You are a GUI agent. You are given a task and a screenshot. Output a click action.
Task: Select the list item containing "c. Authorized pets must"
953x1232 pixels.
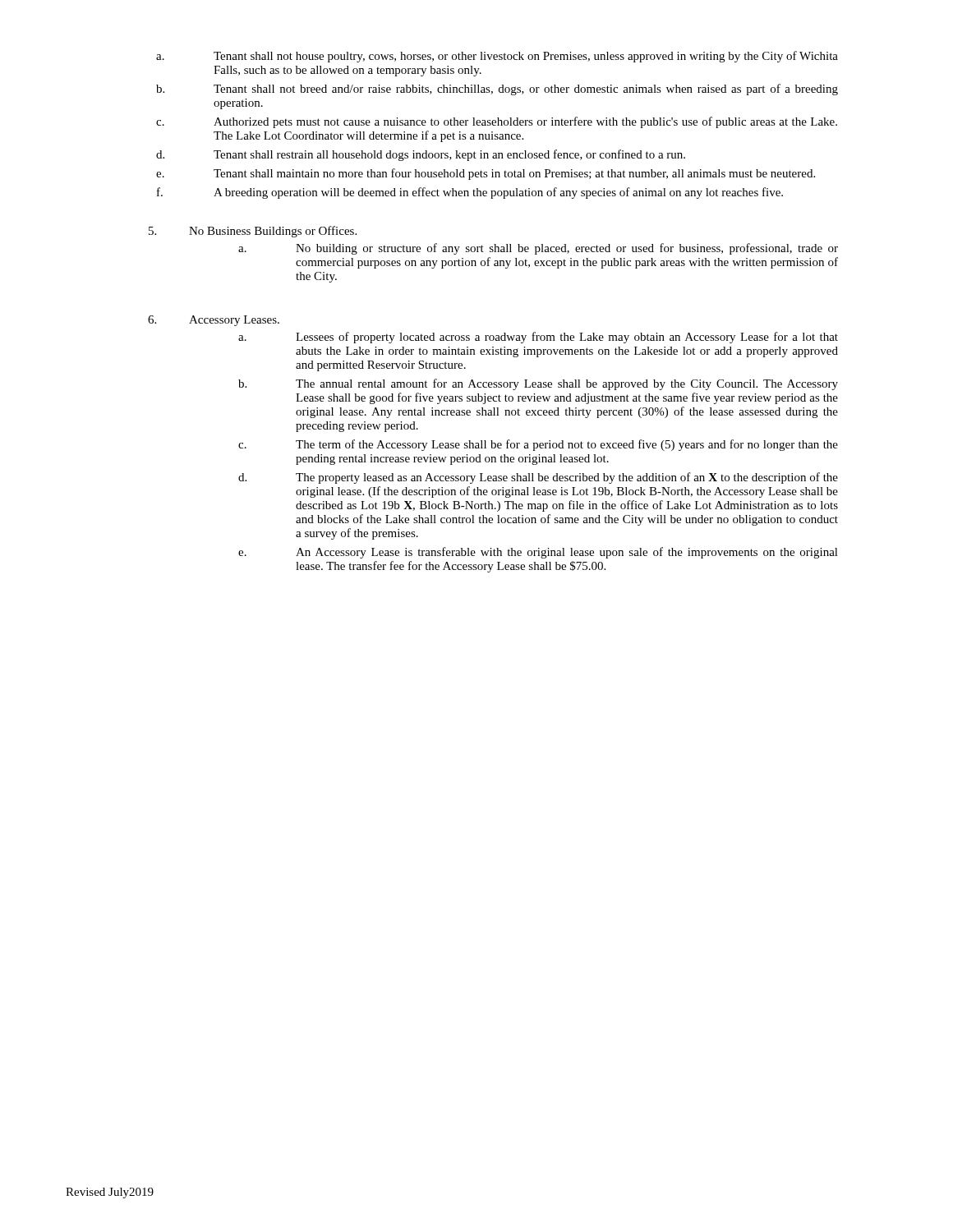[493, 129]
